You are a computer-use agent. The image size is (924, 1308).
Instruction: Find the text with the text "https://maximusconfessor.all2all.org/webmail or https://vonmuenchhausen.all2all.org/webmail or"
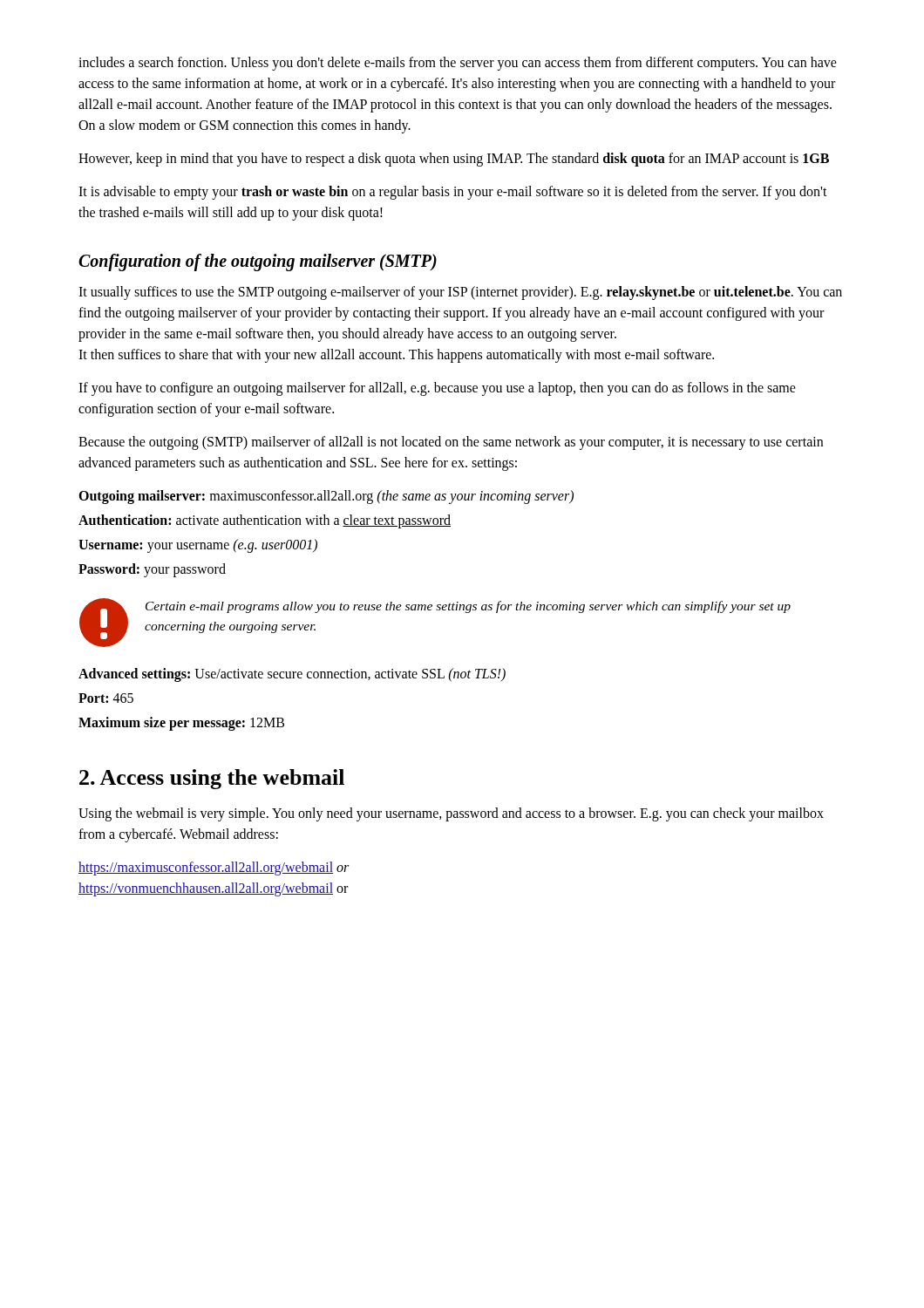(x=214, y=869)
